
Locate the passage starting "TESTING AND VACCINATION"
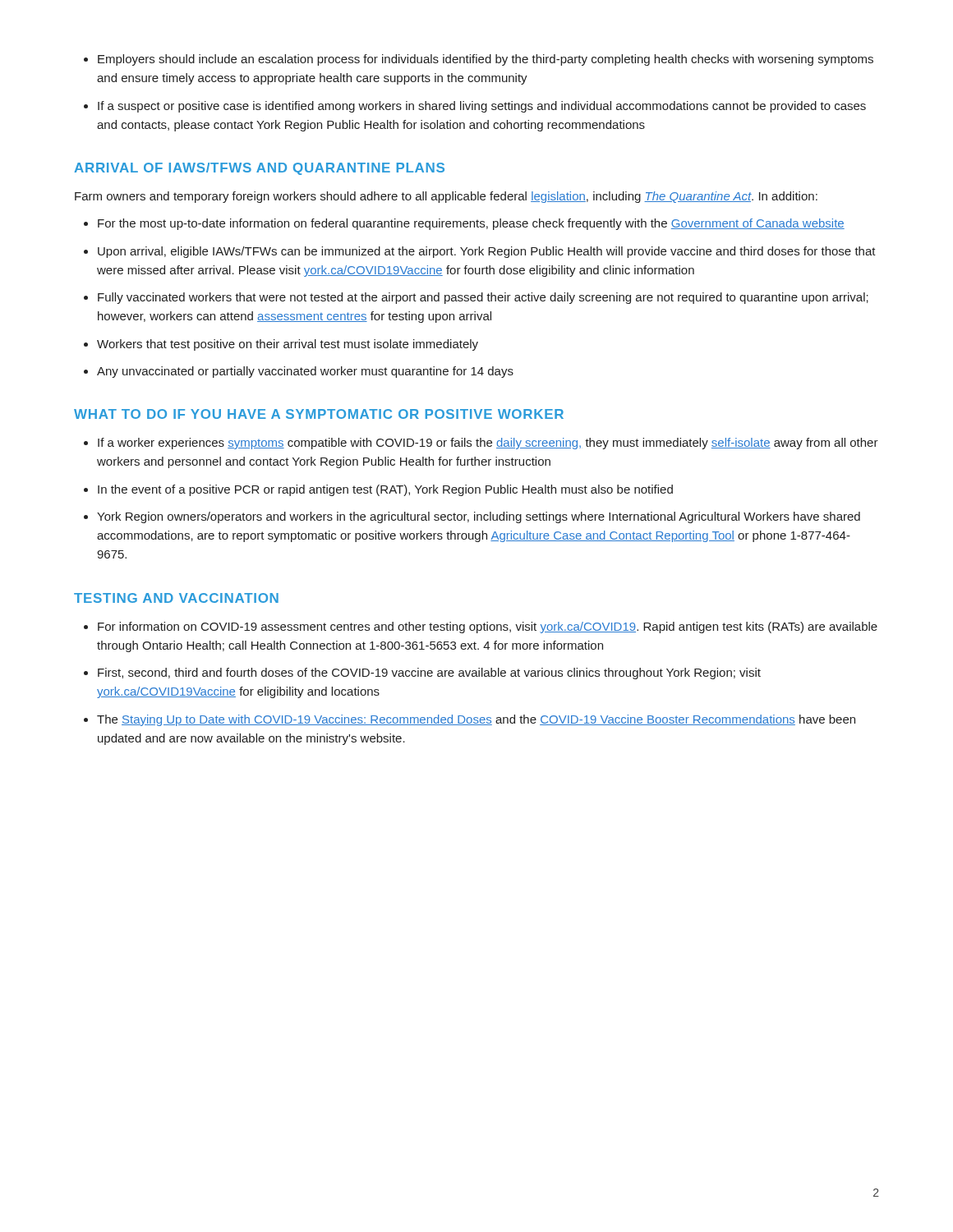[x=177, y=598]
